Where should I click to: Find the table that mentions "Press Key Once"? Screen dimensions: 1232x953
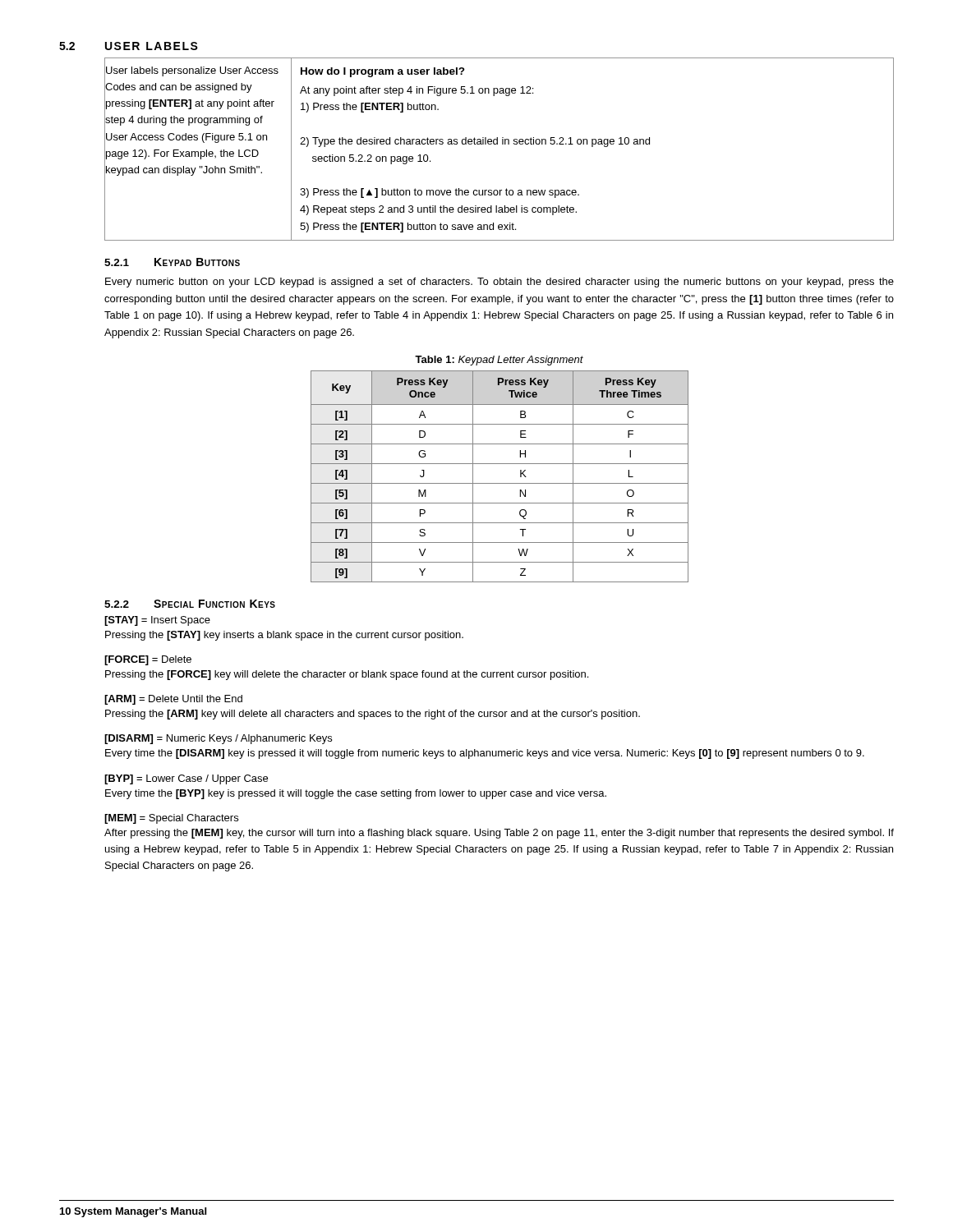[499, 476]
